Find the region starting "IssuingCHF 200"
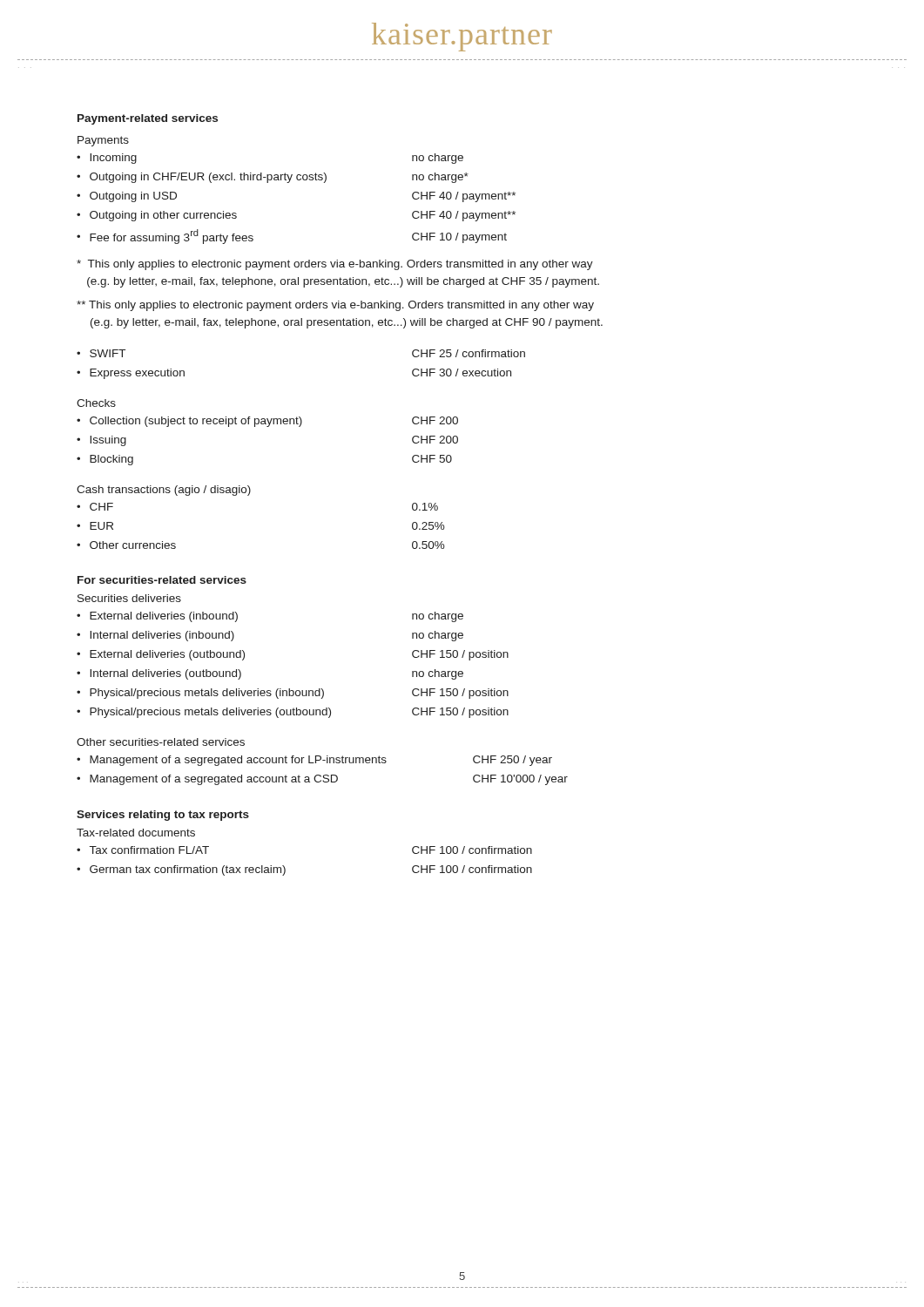The height and width of the screenshot is (1307, 924). (462, 440)
